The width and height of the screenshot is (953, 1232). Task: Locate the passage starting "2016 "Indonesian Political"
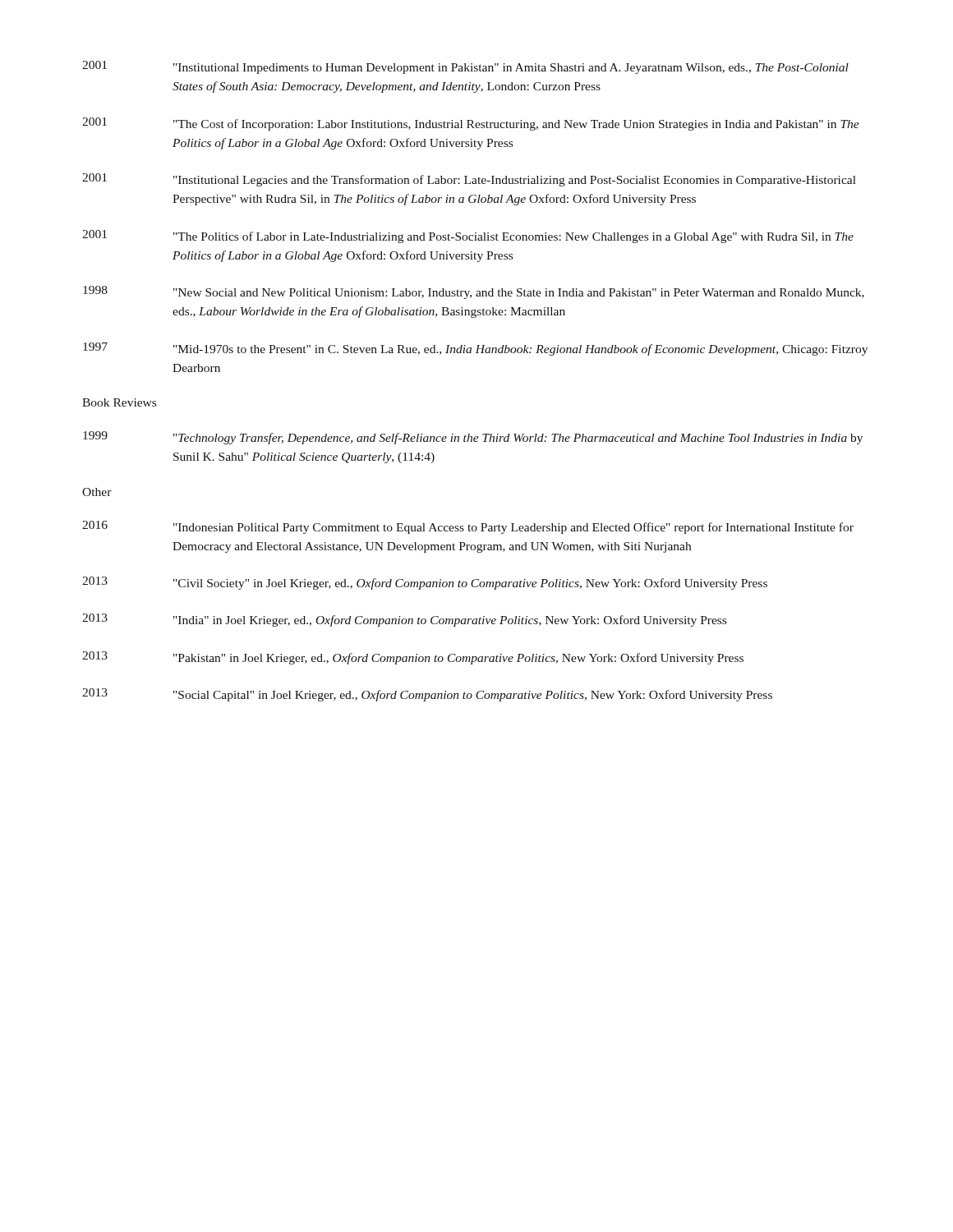click(x=476, y=536)
